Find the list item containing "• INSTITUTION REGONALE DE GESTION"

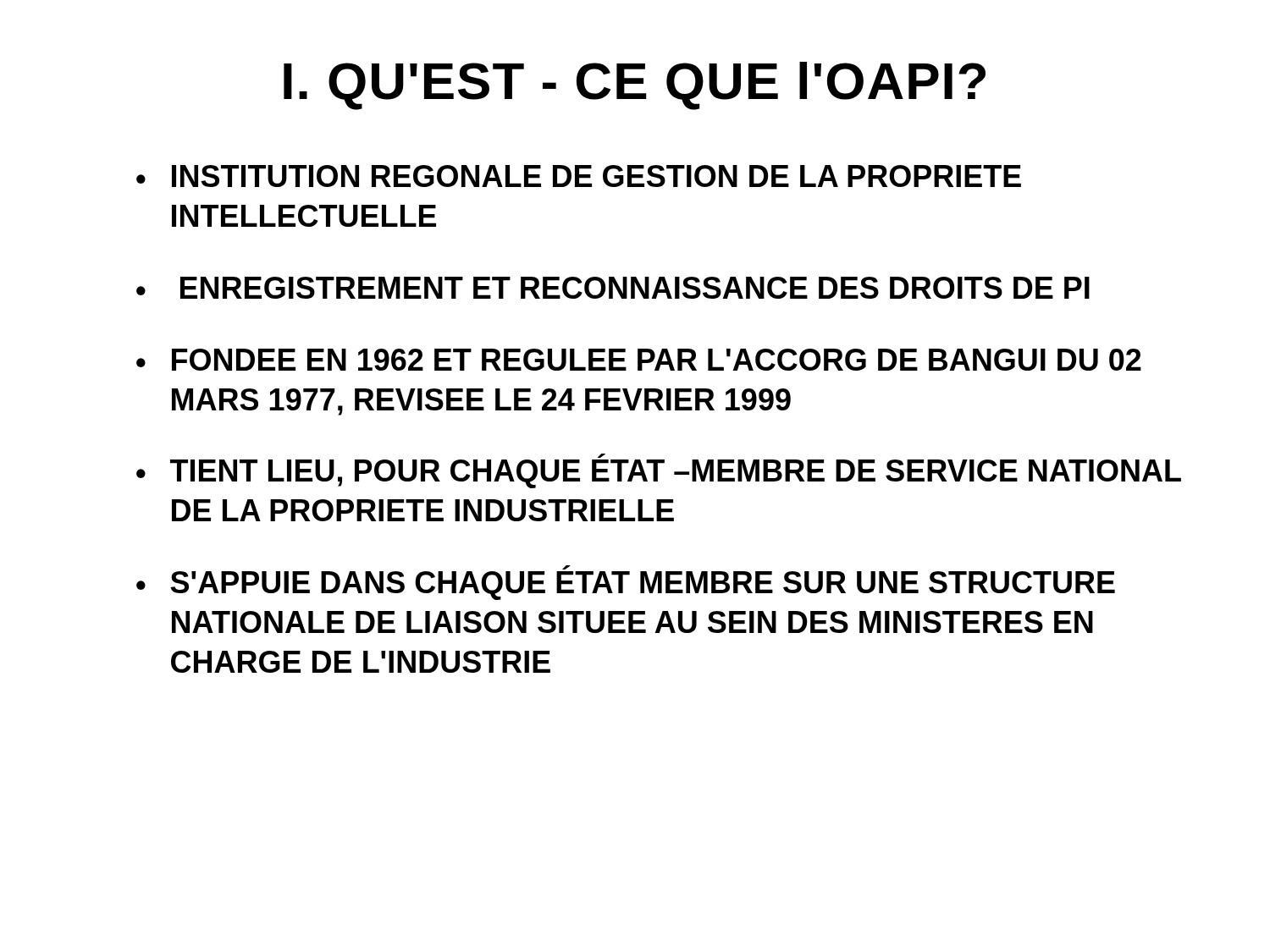click(x=660, y=197)
